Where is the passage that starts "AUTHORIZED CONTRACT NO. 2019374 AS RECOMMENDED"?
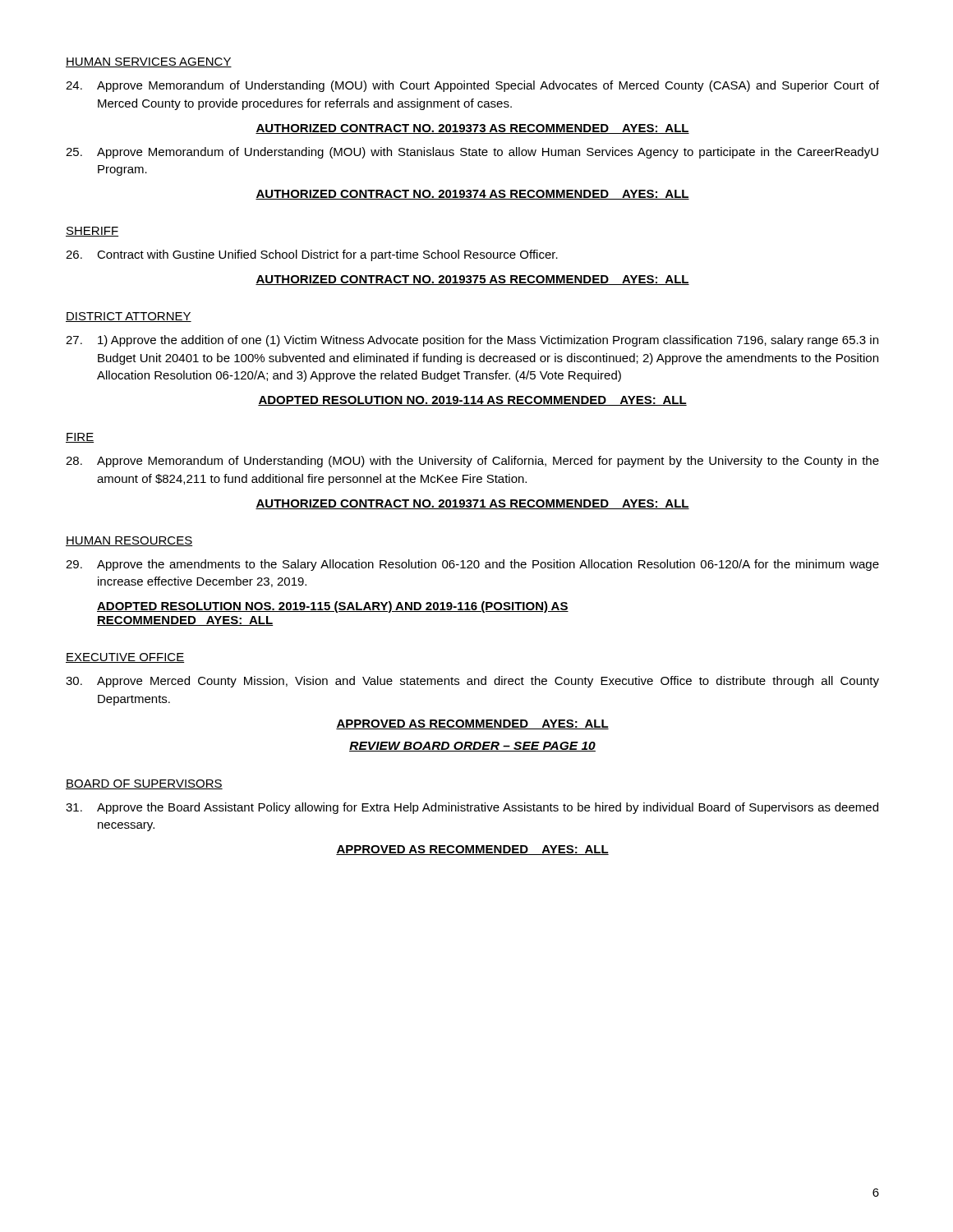 tap(472, 193)
